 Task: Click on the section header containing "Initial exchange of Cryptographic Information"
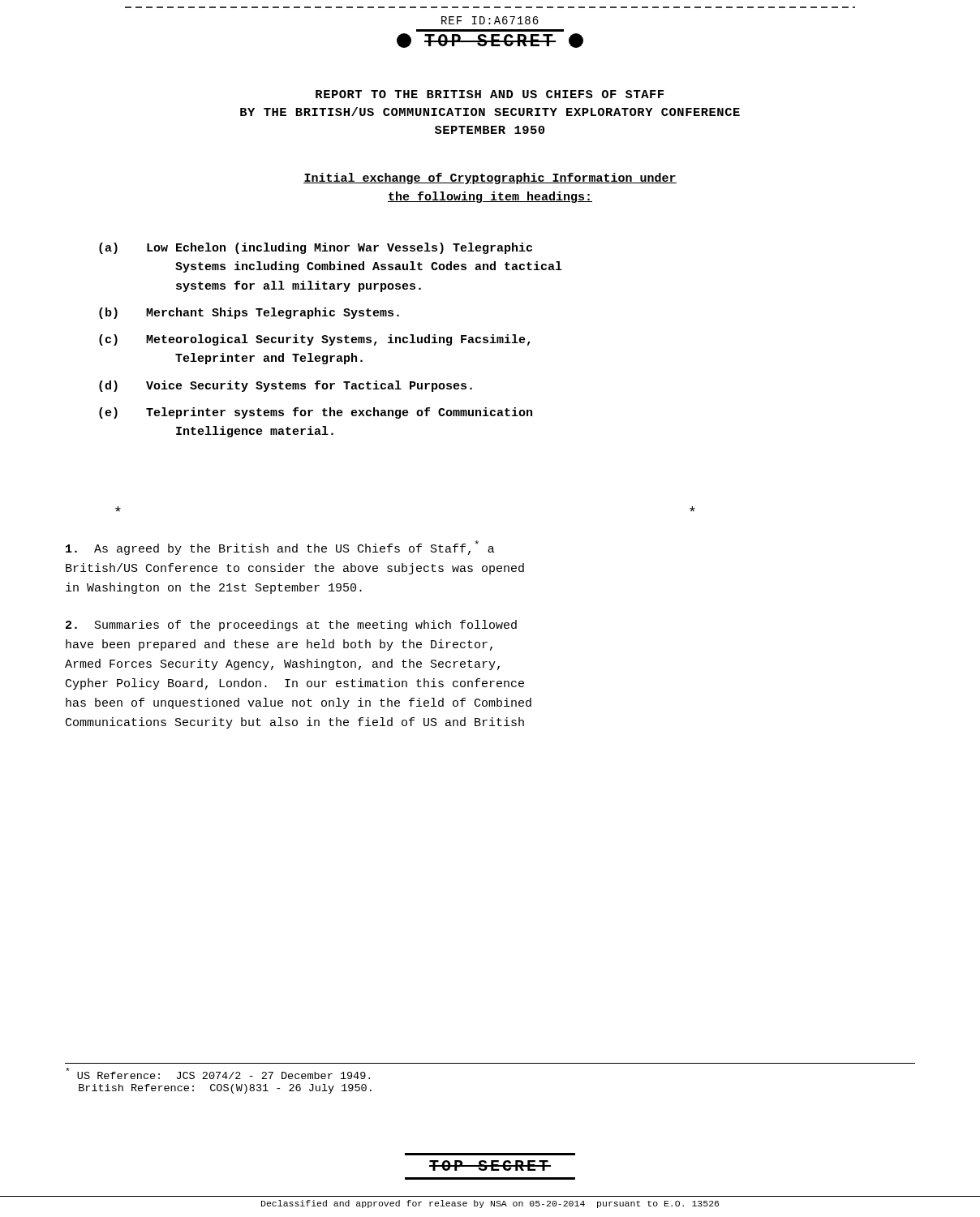[x=490, y=188]
